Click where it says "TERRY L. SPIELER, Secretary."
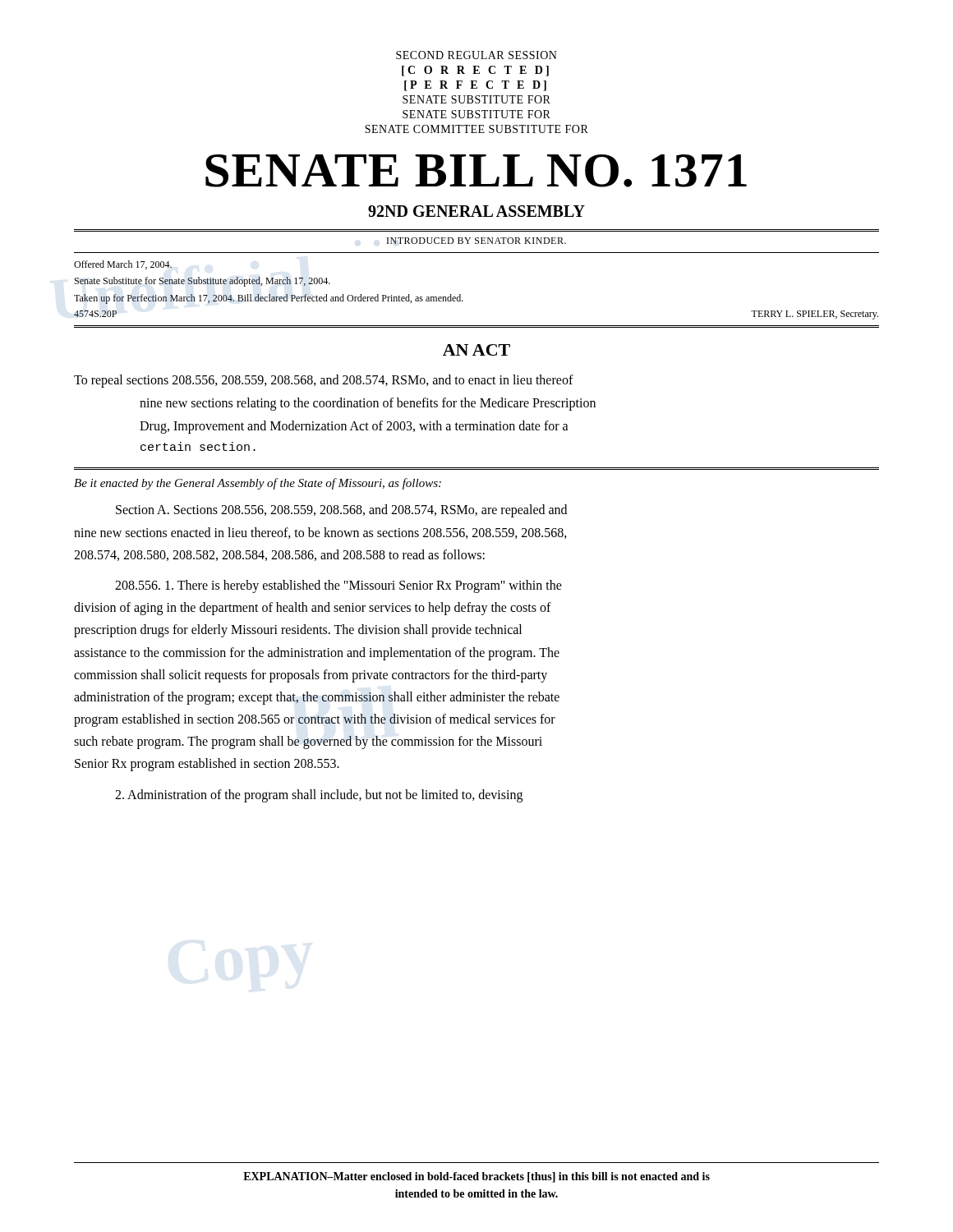953x1232 pixels. [x=815, y=314]
